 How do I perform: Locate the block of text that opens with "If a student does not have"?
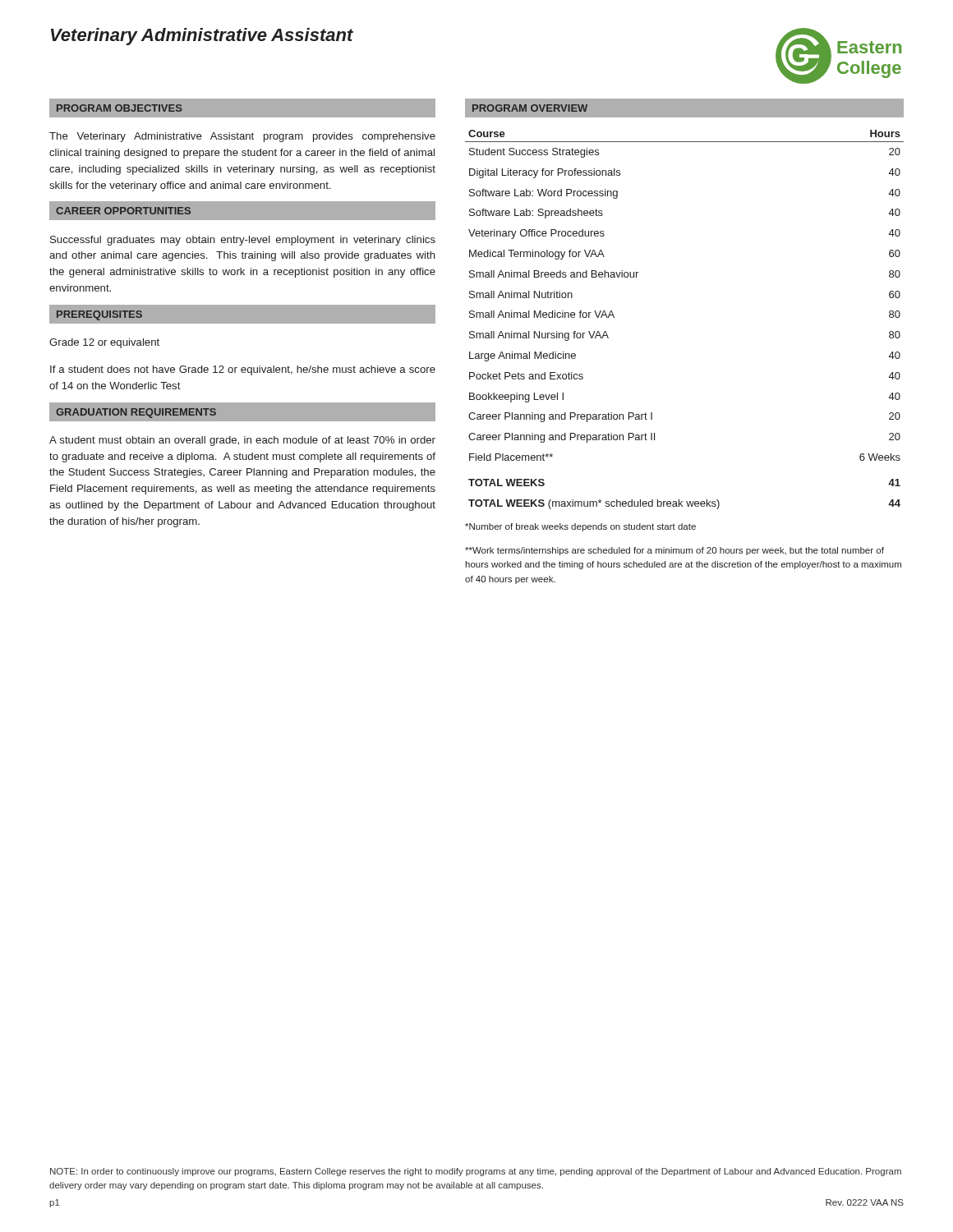(242, 378)
